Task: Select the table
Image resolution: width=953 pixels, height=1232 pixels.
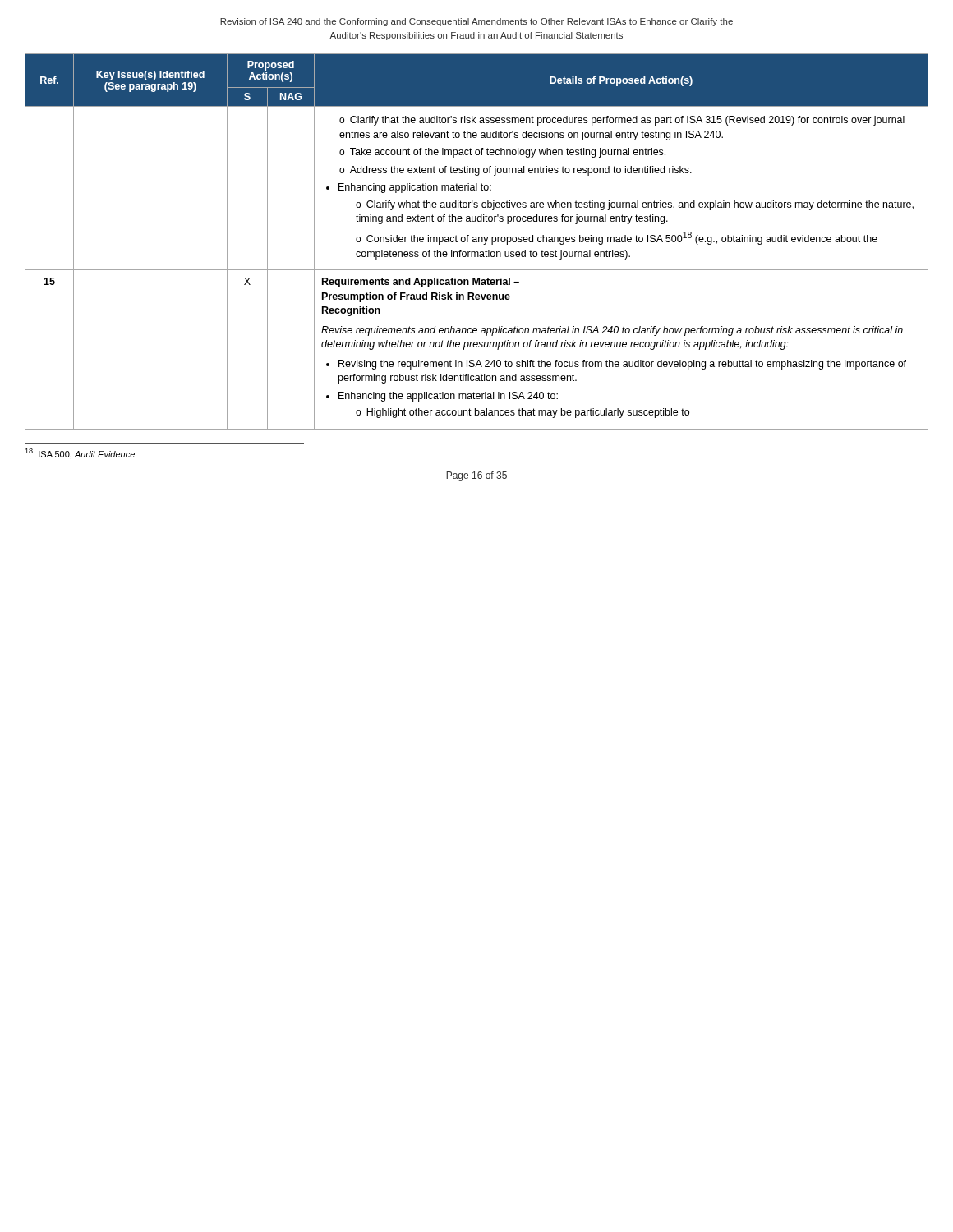Action: (x=476, y=241)
